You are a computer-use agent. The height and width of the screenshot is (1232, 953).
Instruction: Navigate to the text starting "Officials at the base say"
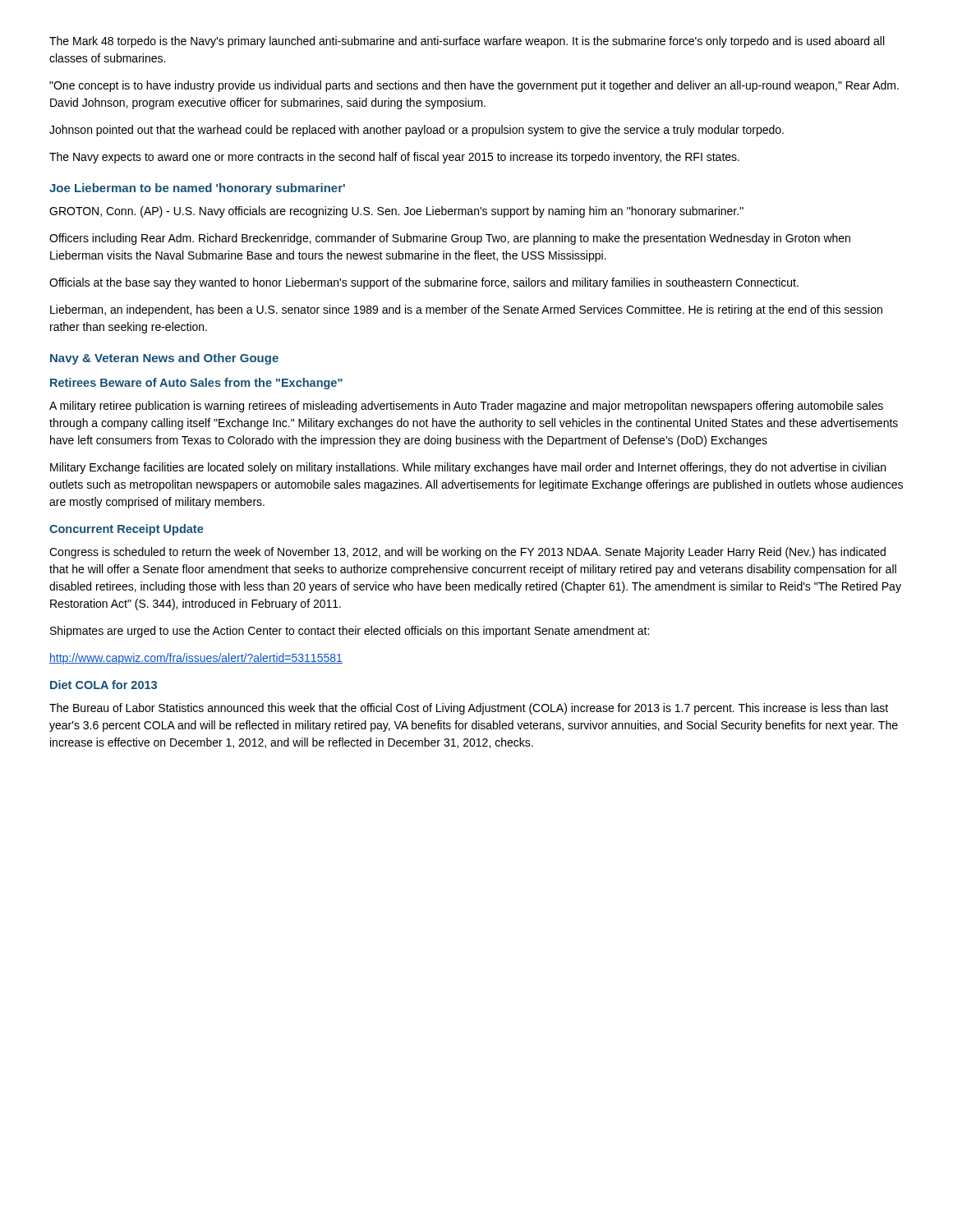click(424, 283)
